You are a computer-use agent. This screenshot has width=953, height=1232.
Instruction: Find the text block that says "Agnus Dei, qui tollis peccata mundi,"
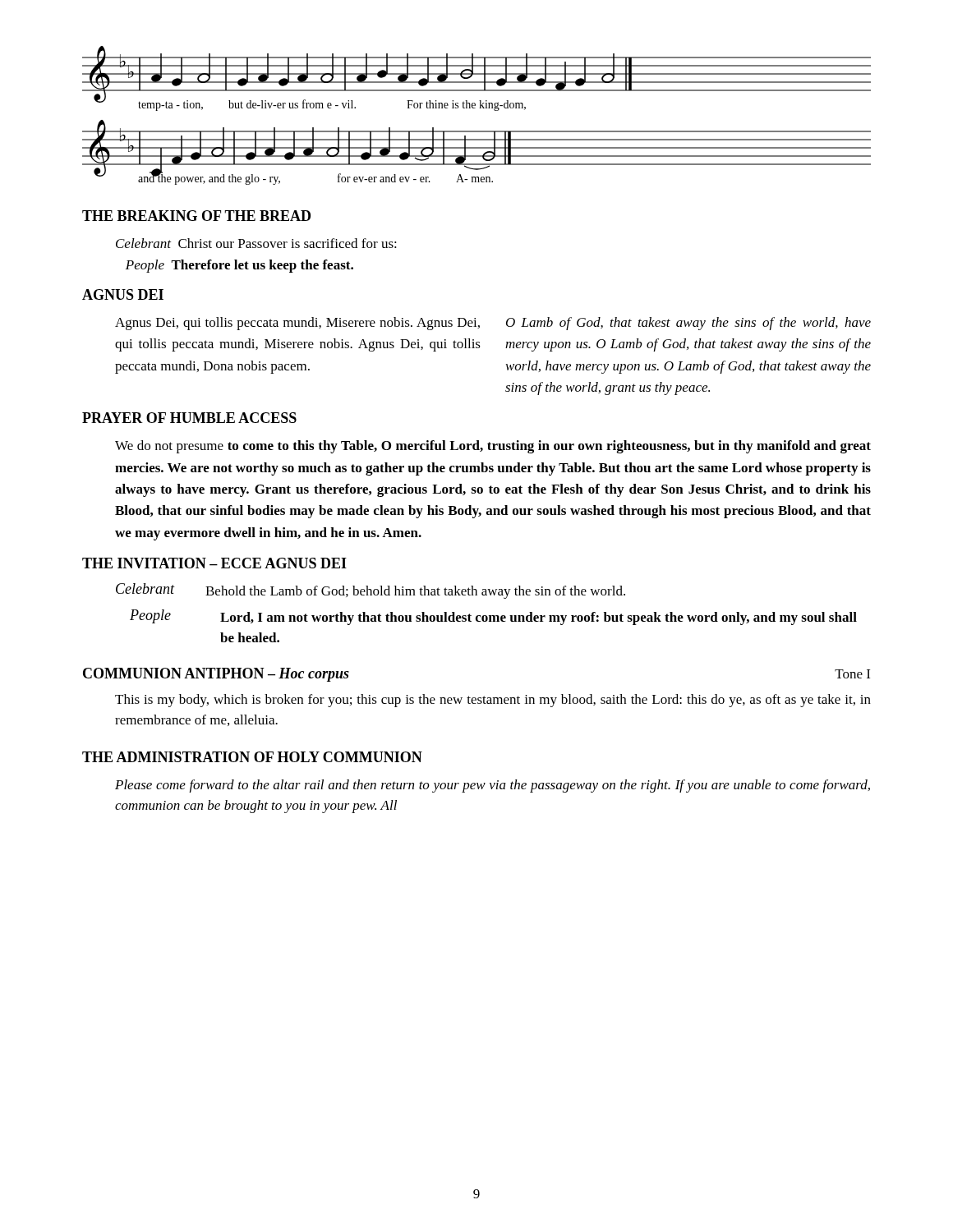[x=298, y=344]
